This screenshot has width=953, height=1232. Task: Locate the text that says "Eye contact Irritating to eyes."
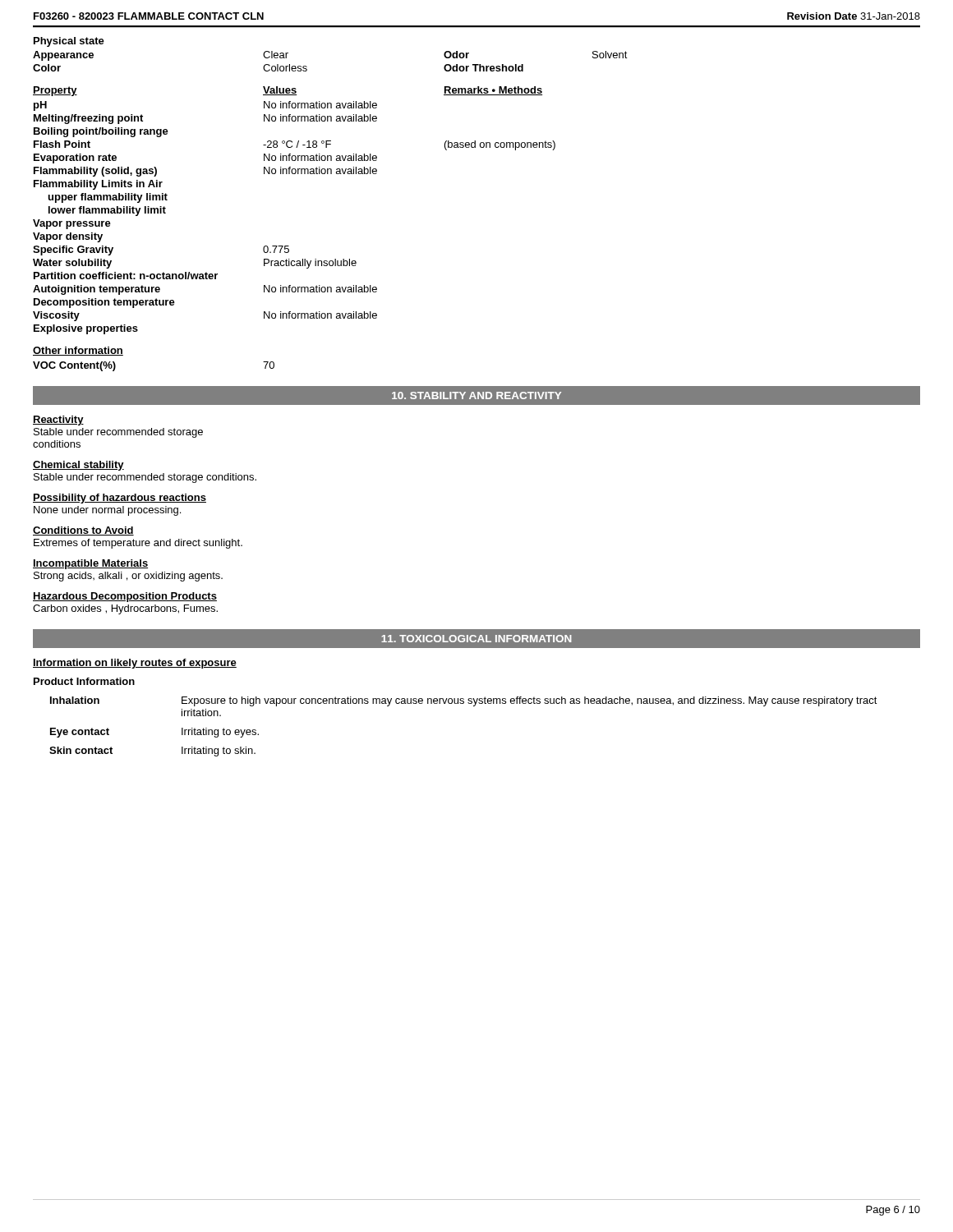click(x=78, y=732)
